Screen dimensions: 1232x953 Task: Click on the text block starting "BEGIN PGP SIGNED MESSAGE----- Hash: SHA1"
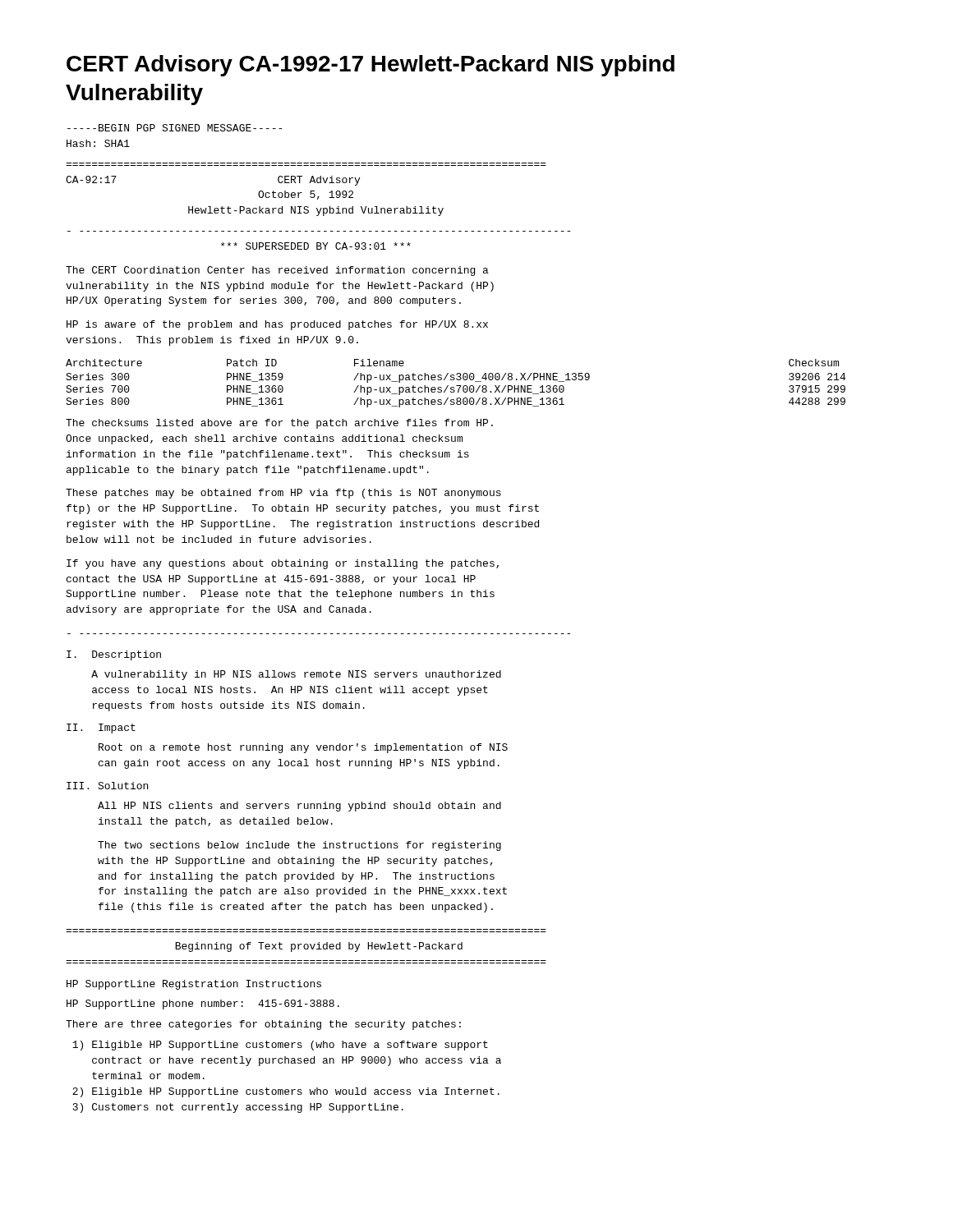[x=175, y=136]
